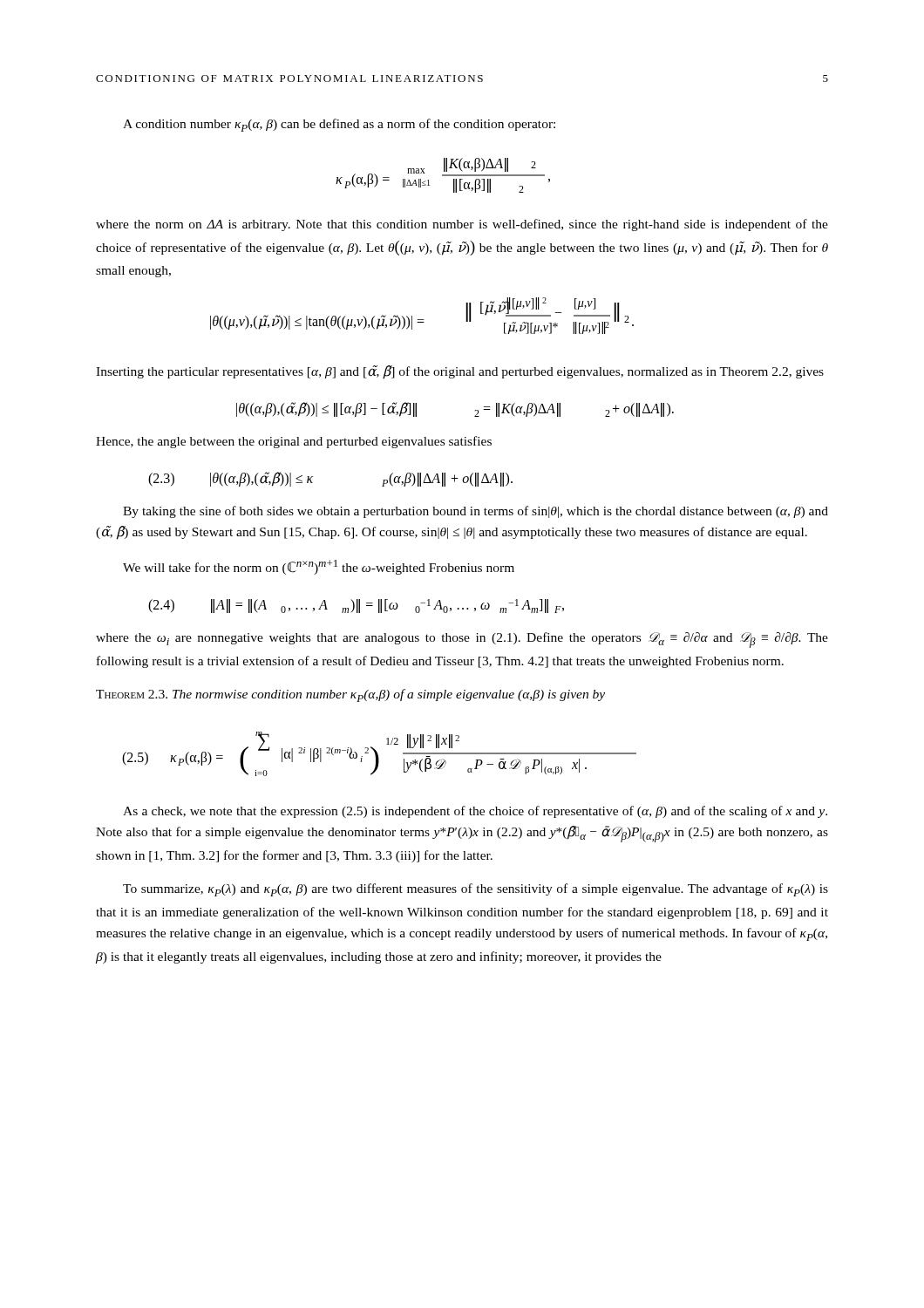924x1308 pixels.
Task: Find the element starting "|θ((α,β),(α̃,β̃))| ≤ ‖[α,β] − [α̃,β̃]‖ 2 = ‖K(α,β)ΔA‖"
Action: pyautogui.click(x=325, y=409)
